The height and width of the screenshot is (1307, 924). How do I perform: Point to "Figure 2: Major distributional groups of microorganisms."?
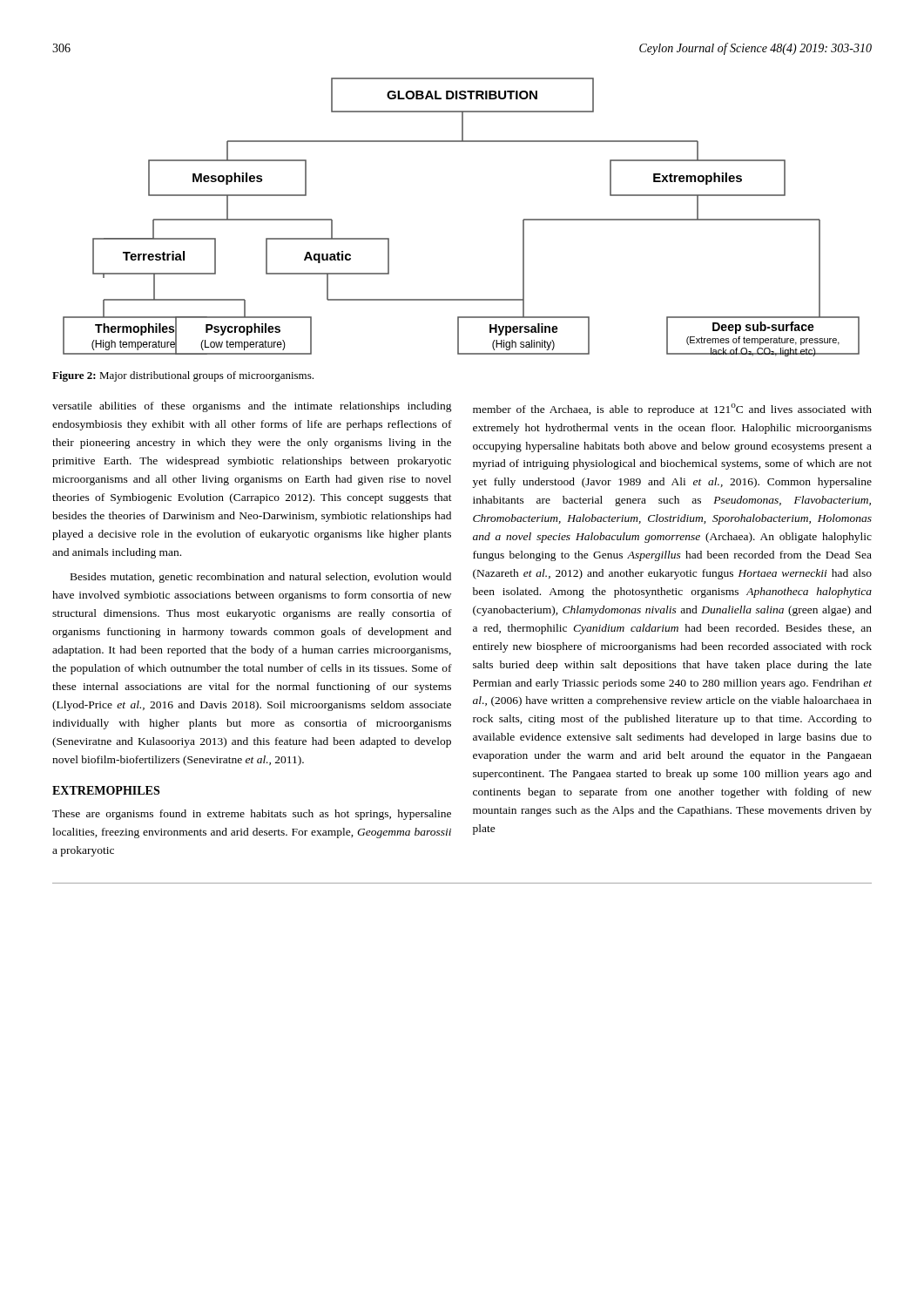pyautogui.click(x=183, y=375)
